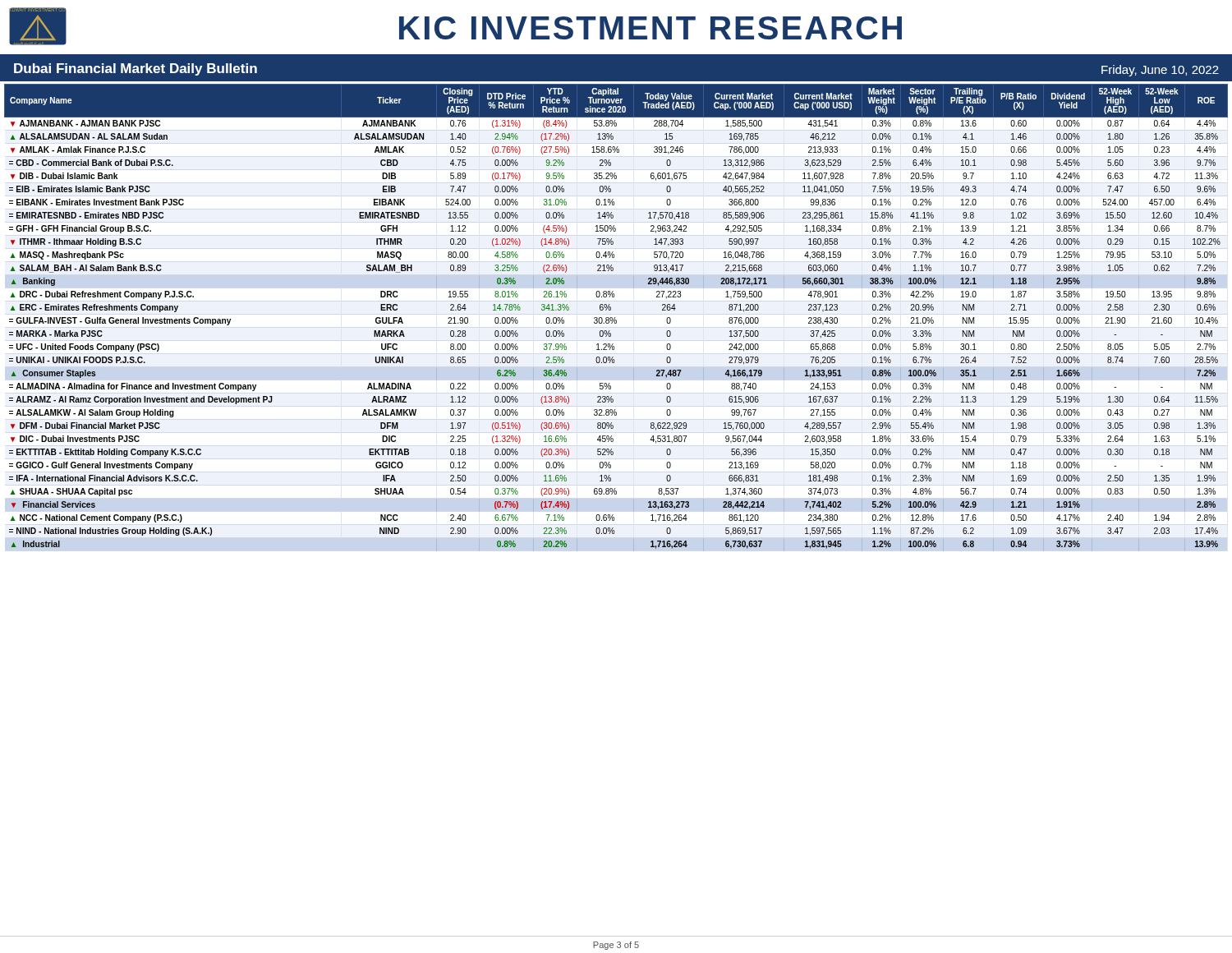Click on the section header that reads "Dubai Financial Market Daily"
Image resolution: width=1232 pixels, height=953 pixels.
[136, 69]
